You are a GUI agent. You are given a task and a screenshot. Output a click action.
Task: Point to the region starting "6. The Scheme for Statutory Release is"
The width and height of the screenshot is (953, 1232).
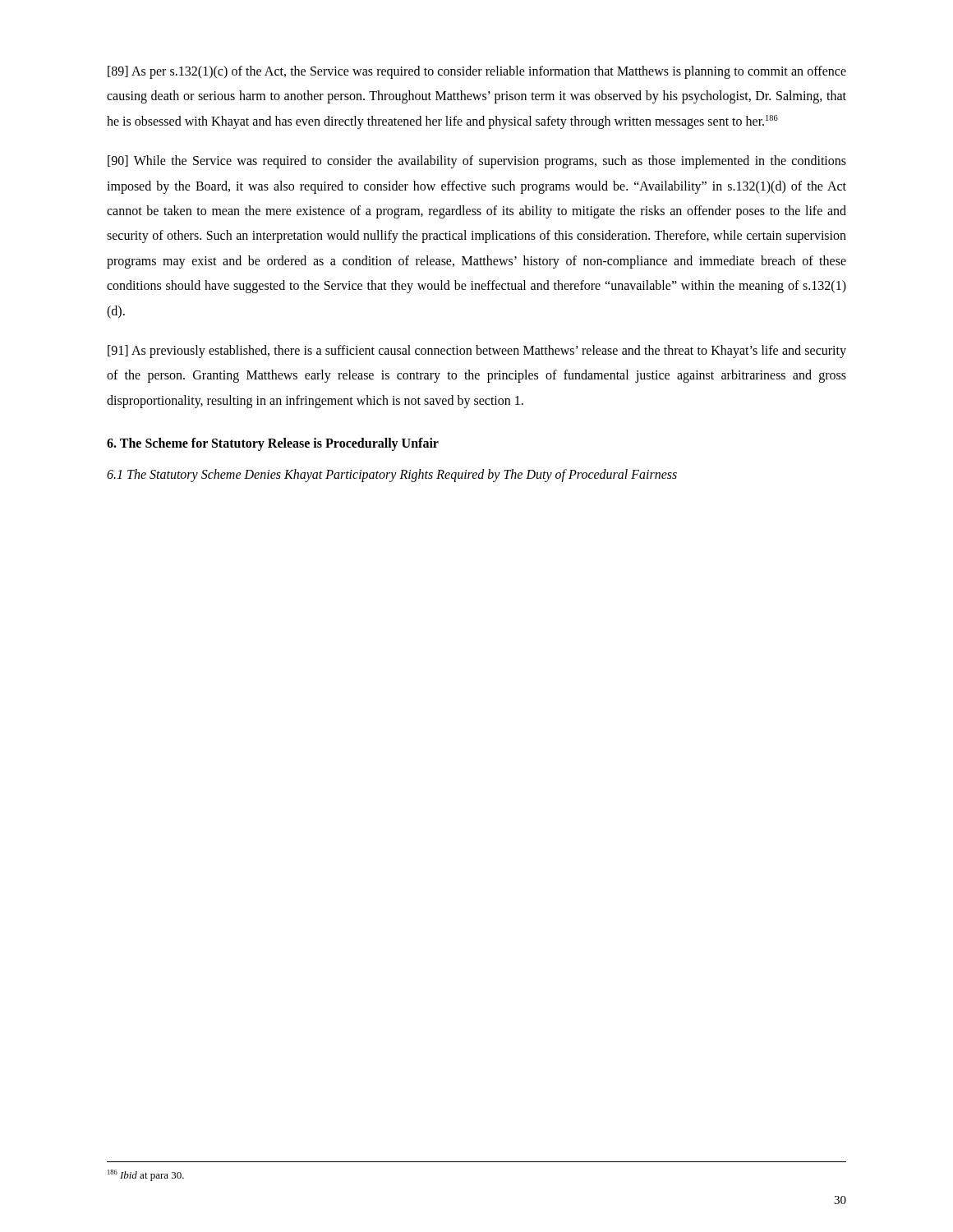(273, 443)
